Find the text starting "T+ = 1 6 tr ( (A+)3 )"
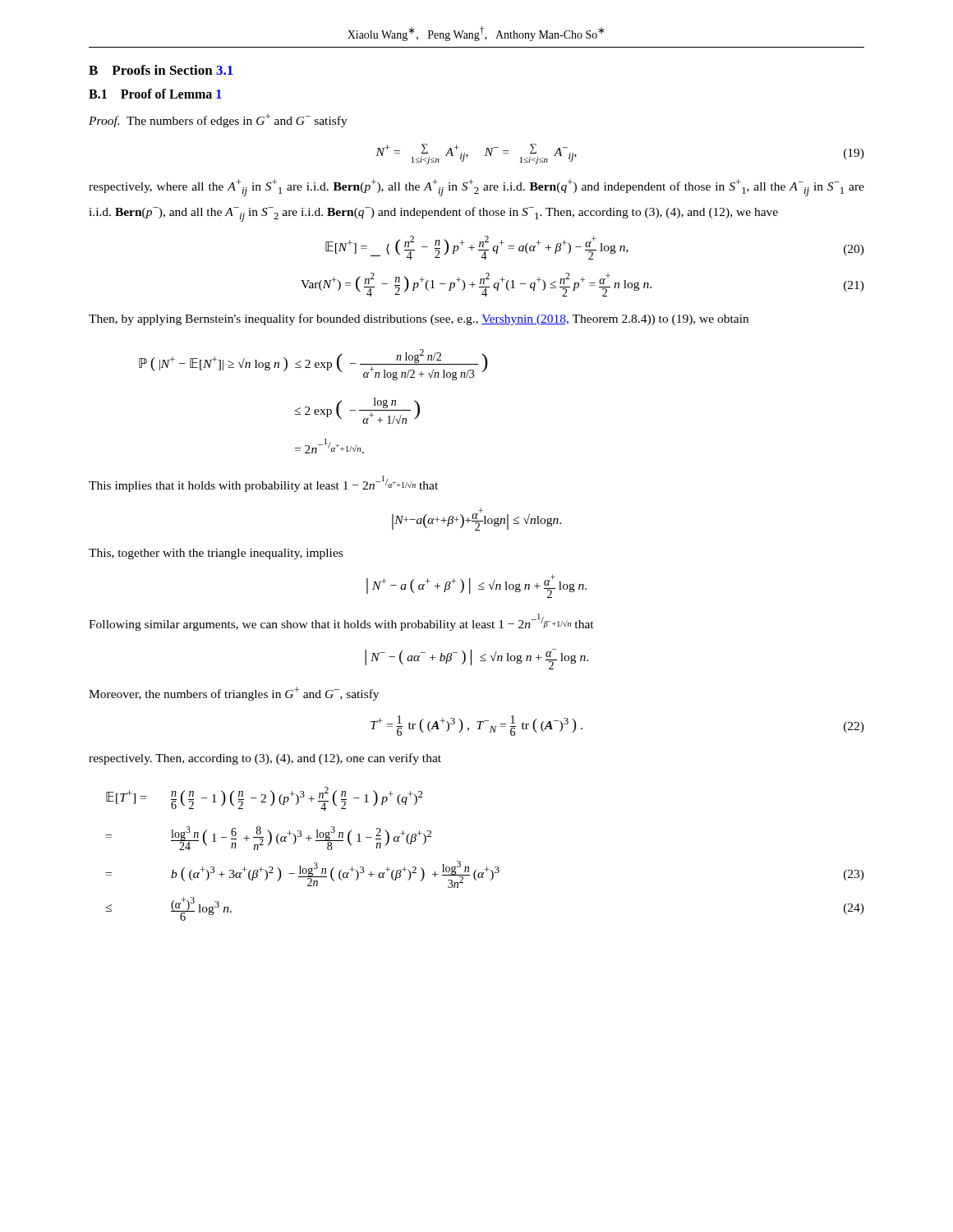This screenshot has height=1232, width=953. coord(476,726)
